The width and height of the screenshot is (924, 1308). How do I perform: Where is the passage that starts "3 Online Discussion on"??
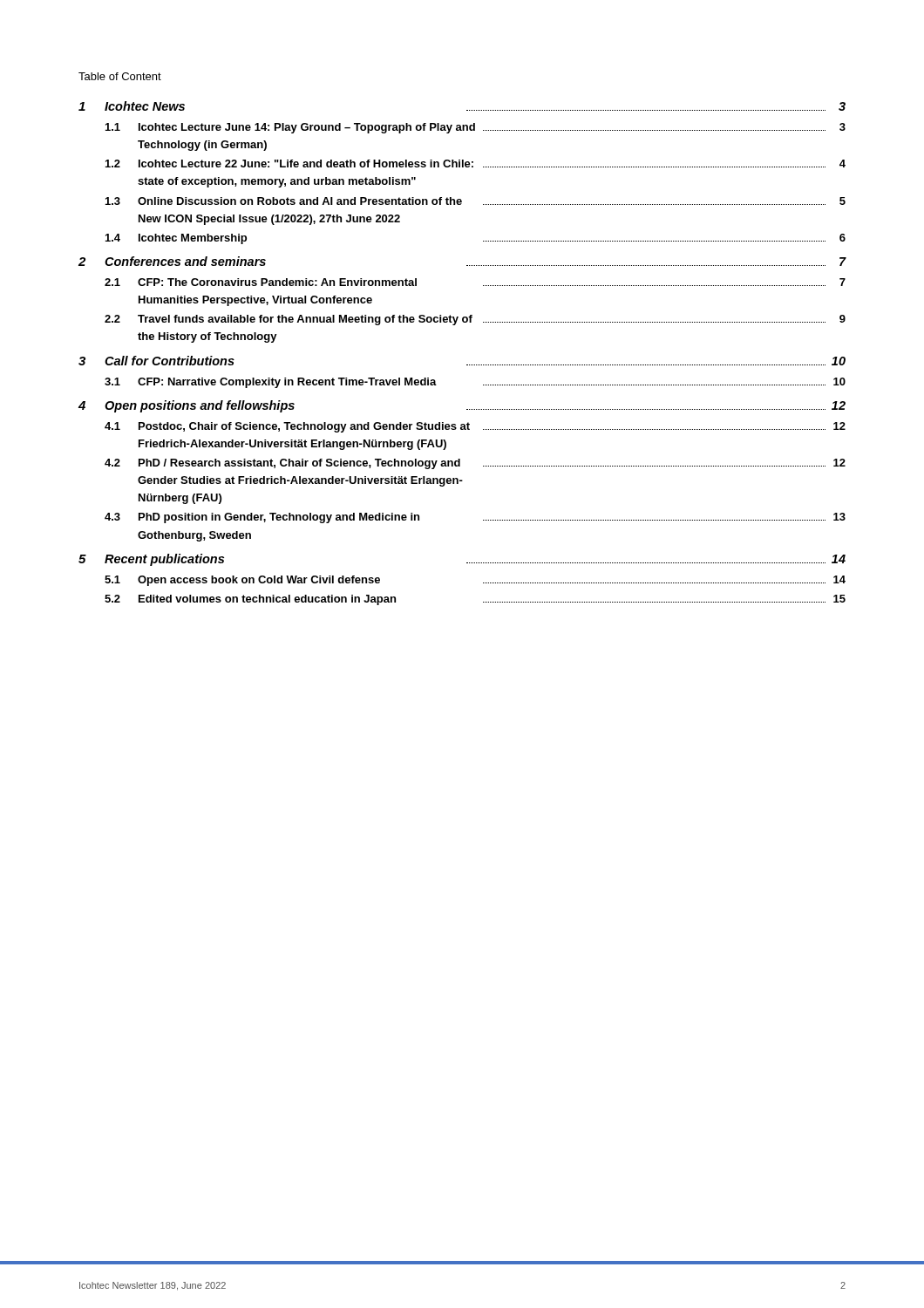(475, 210)
